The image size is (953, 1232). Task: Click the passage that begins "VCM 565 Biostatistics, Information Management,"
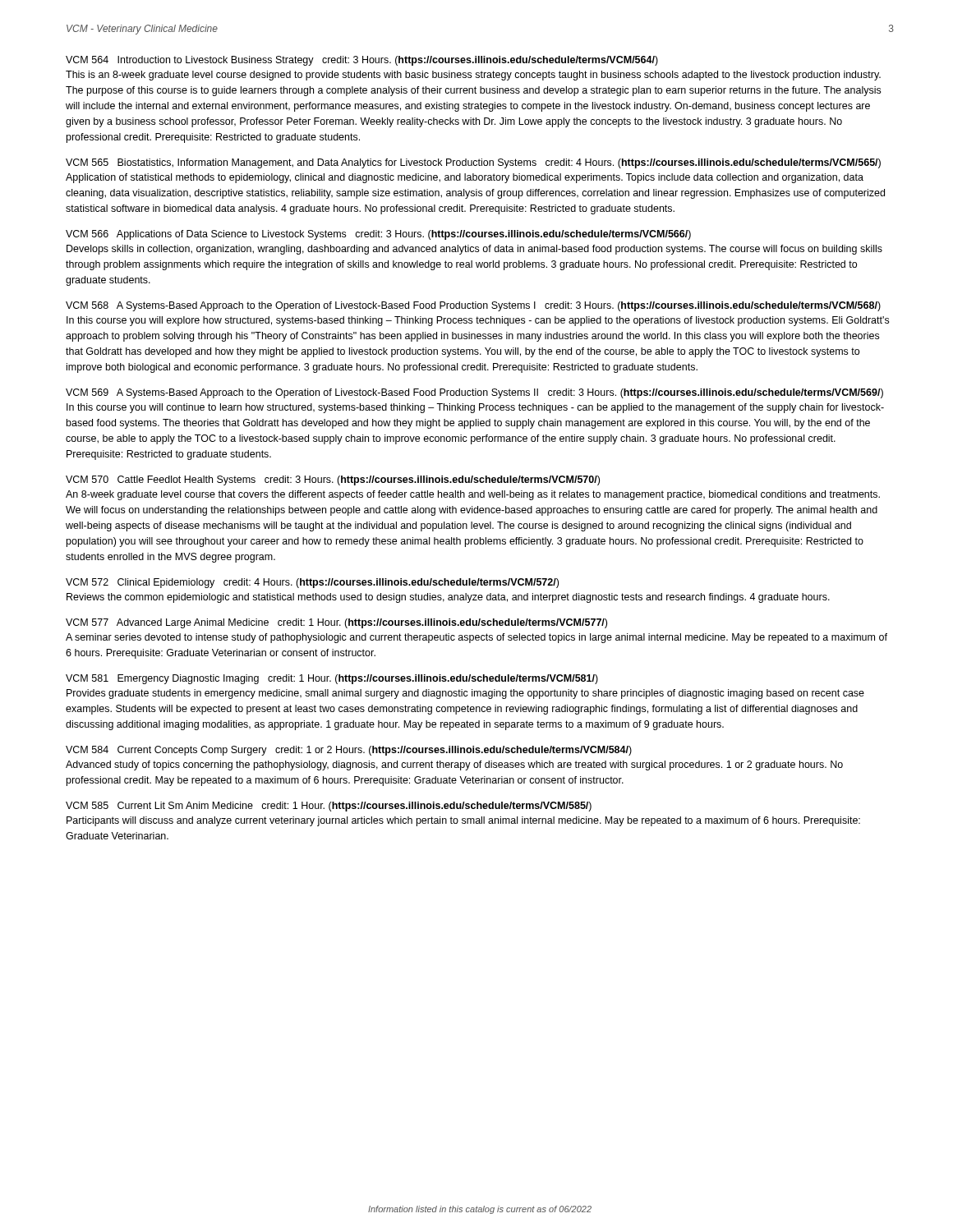point(480,187)
